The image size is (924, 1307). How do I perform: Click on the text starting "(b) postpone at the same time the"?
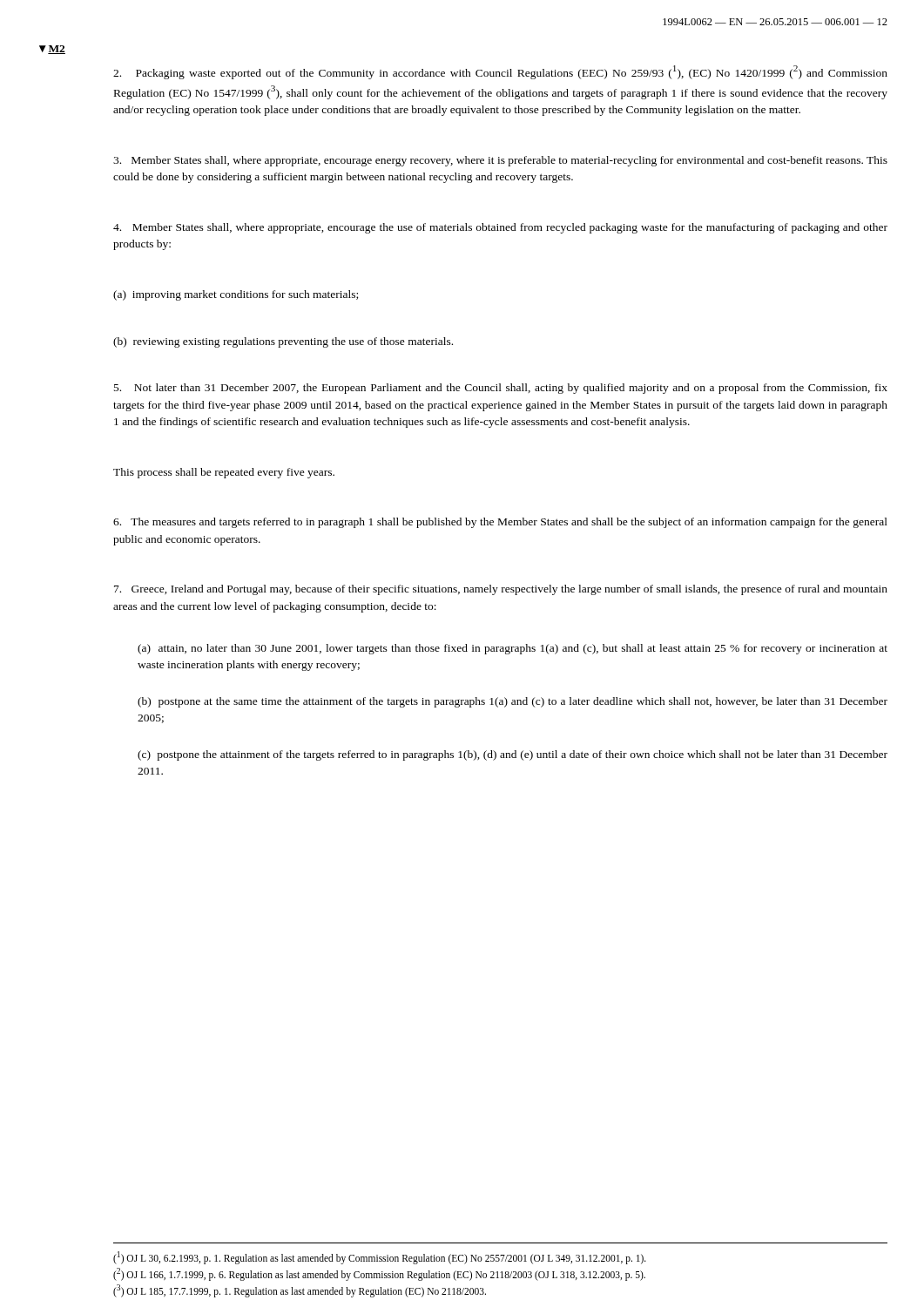tap(512, 709)
